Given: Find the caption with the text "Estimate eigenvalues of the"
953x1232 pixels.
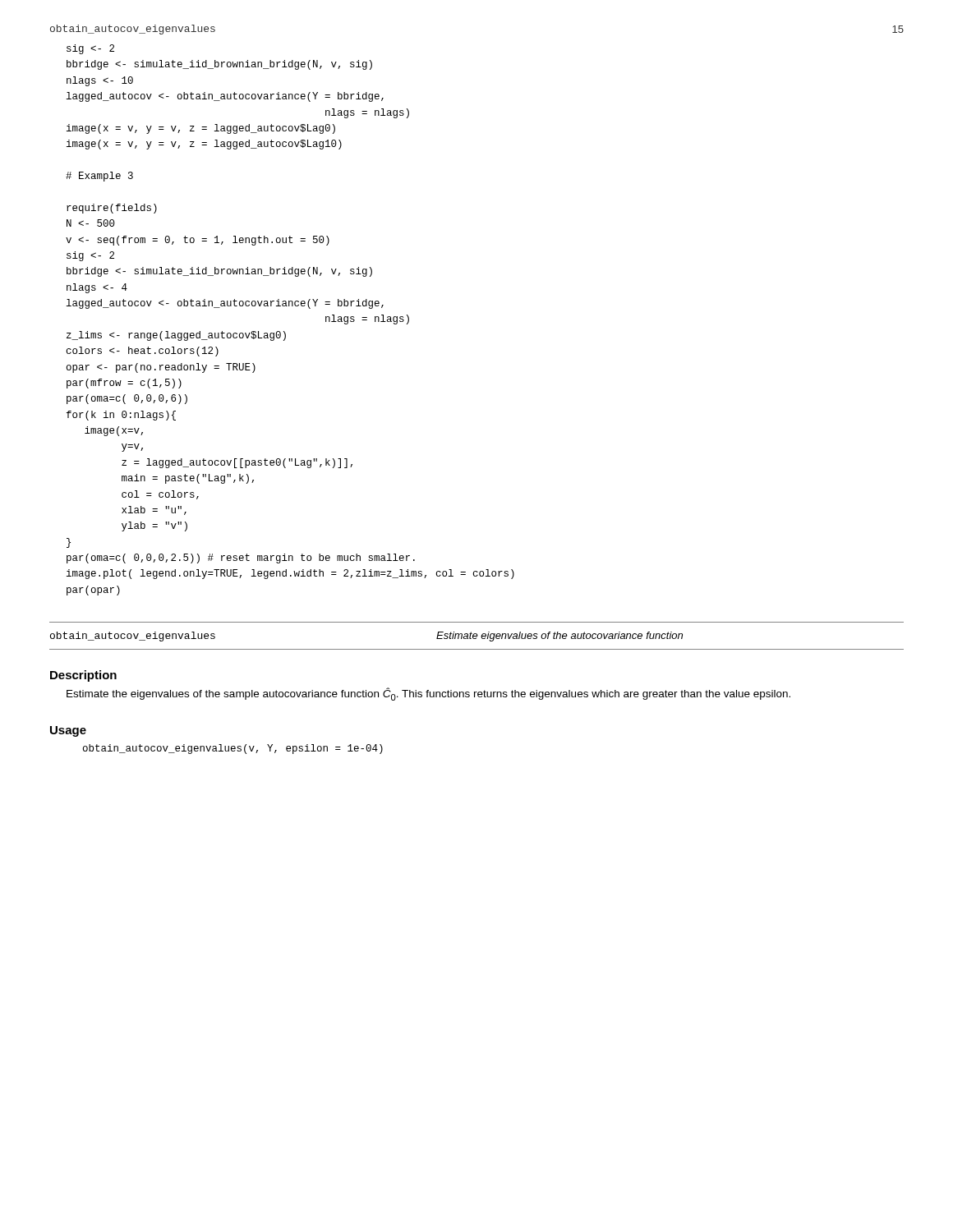Looking at the screenshot, I should tap(560, 635).
